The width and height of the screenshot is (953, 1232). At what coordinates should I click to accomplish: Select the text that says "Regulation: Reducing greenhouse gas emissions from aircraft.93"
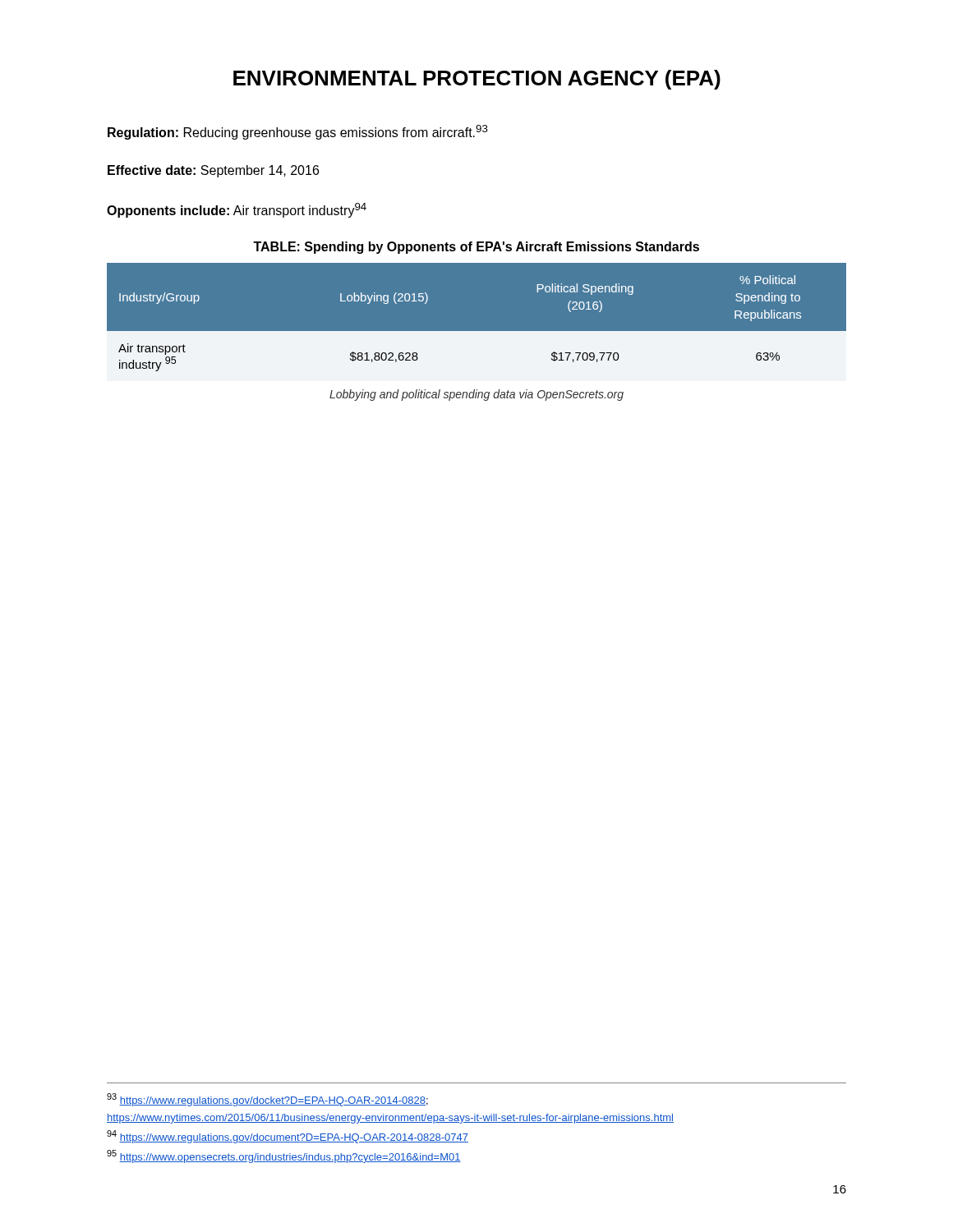tap(297, 131)
